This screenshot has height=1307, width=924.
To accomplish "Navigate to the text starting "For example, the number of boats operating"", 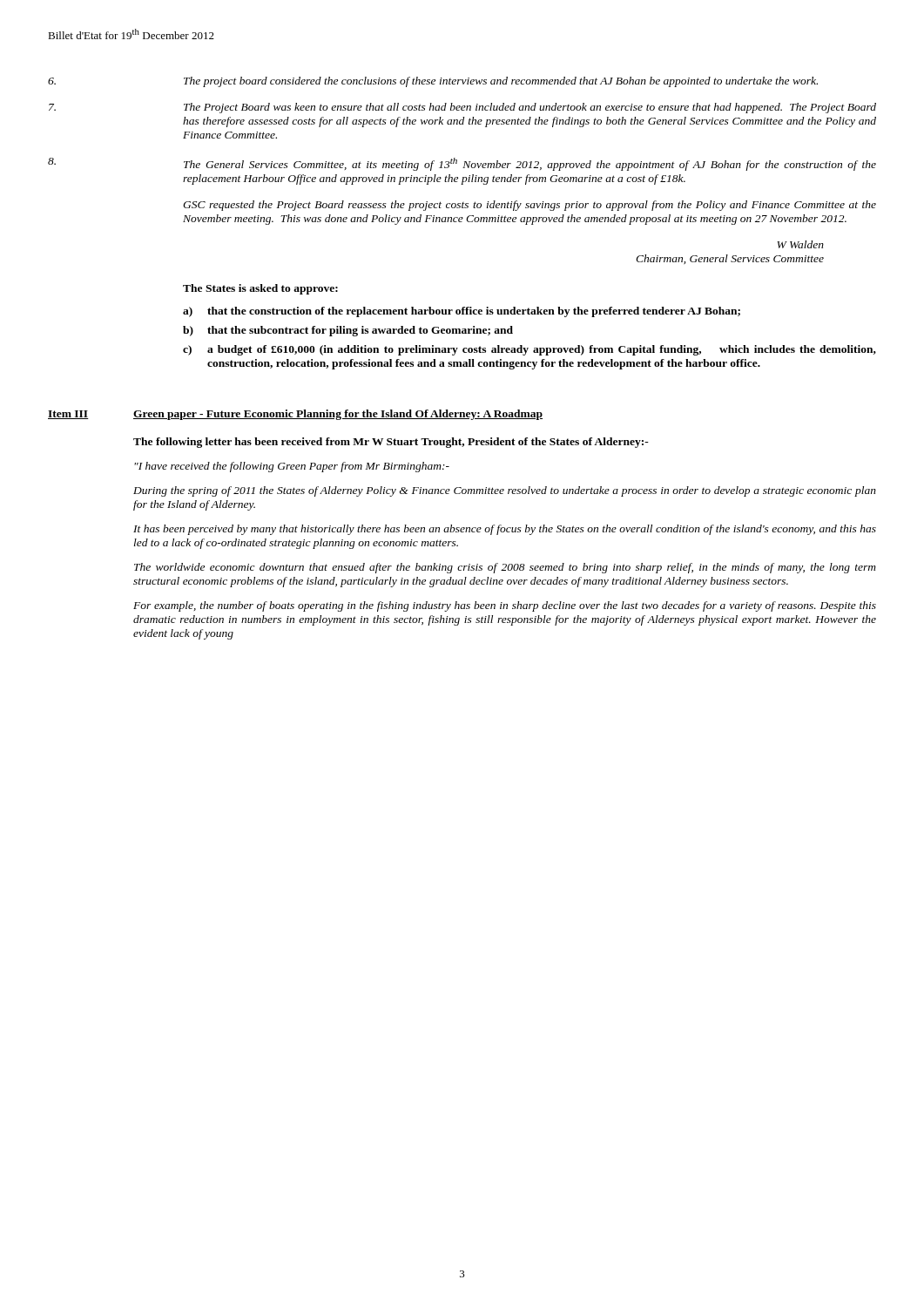I will pyautogui.click(x=505, y=619).
